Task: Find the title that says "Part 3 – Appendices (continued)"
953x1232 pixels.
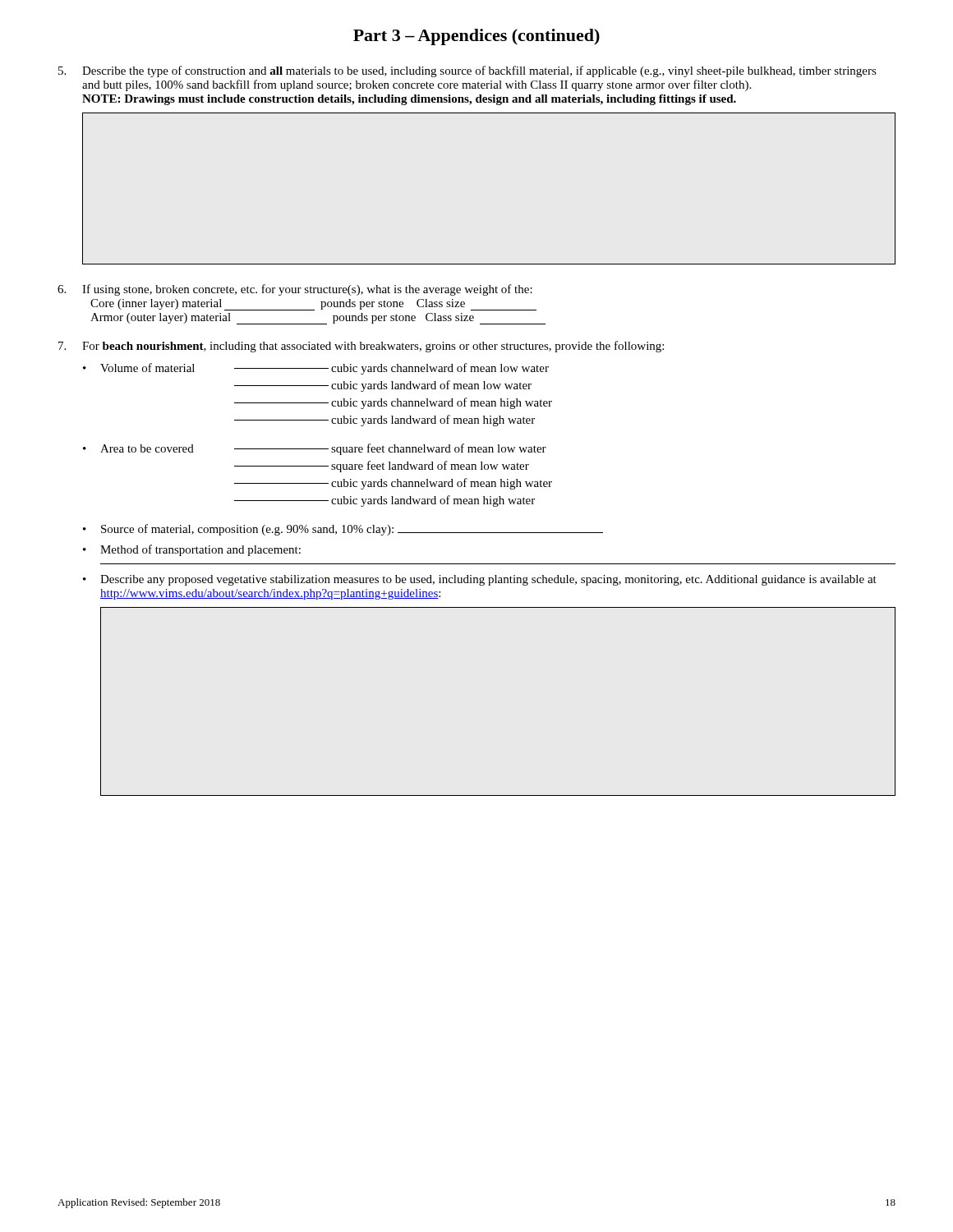Action: (476, 35)
